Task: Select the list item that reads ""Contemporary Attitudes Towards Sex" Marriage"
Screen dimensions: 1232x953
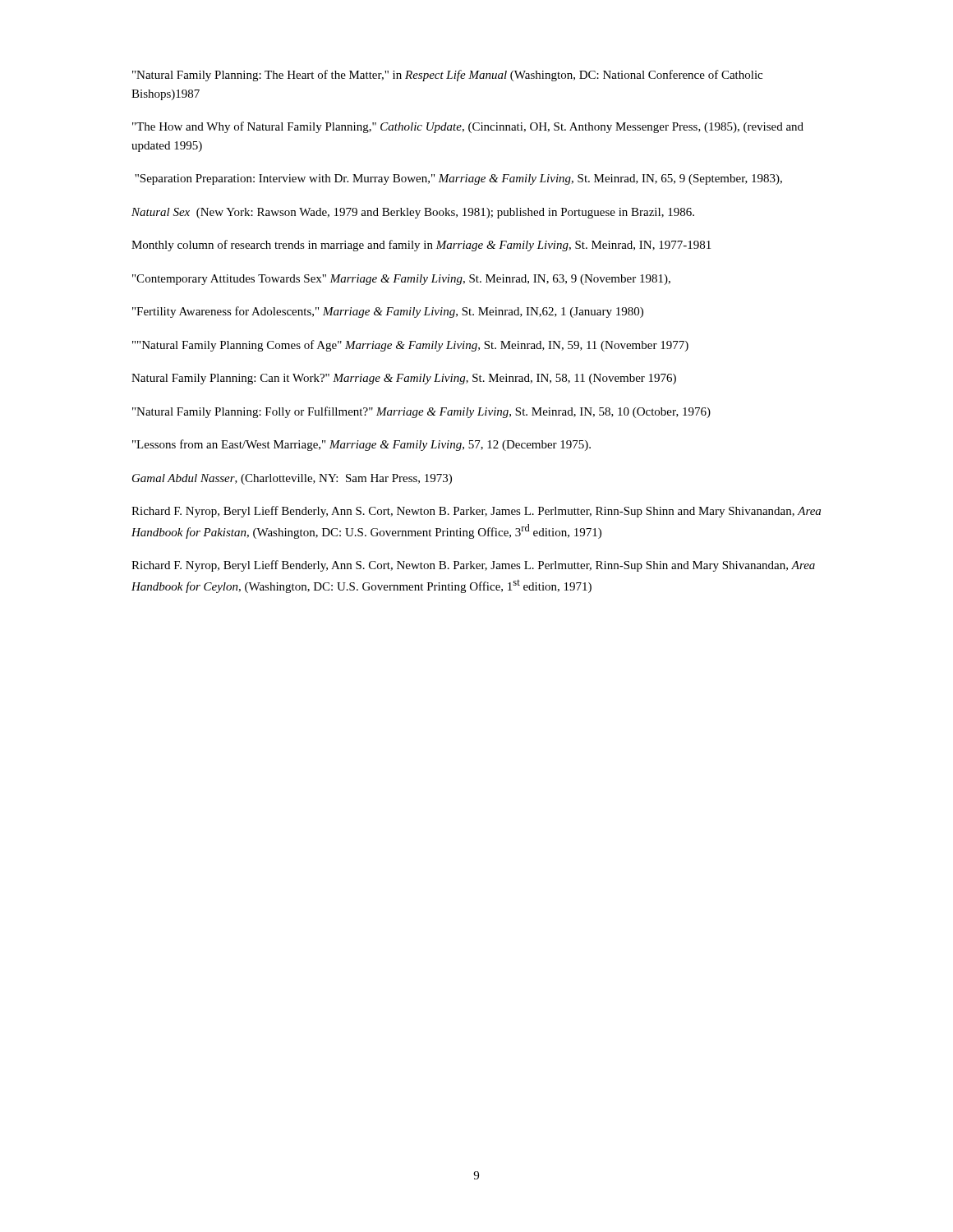Action: [x=401, y=278]
